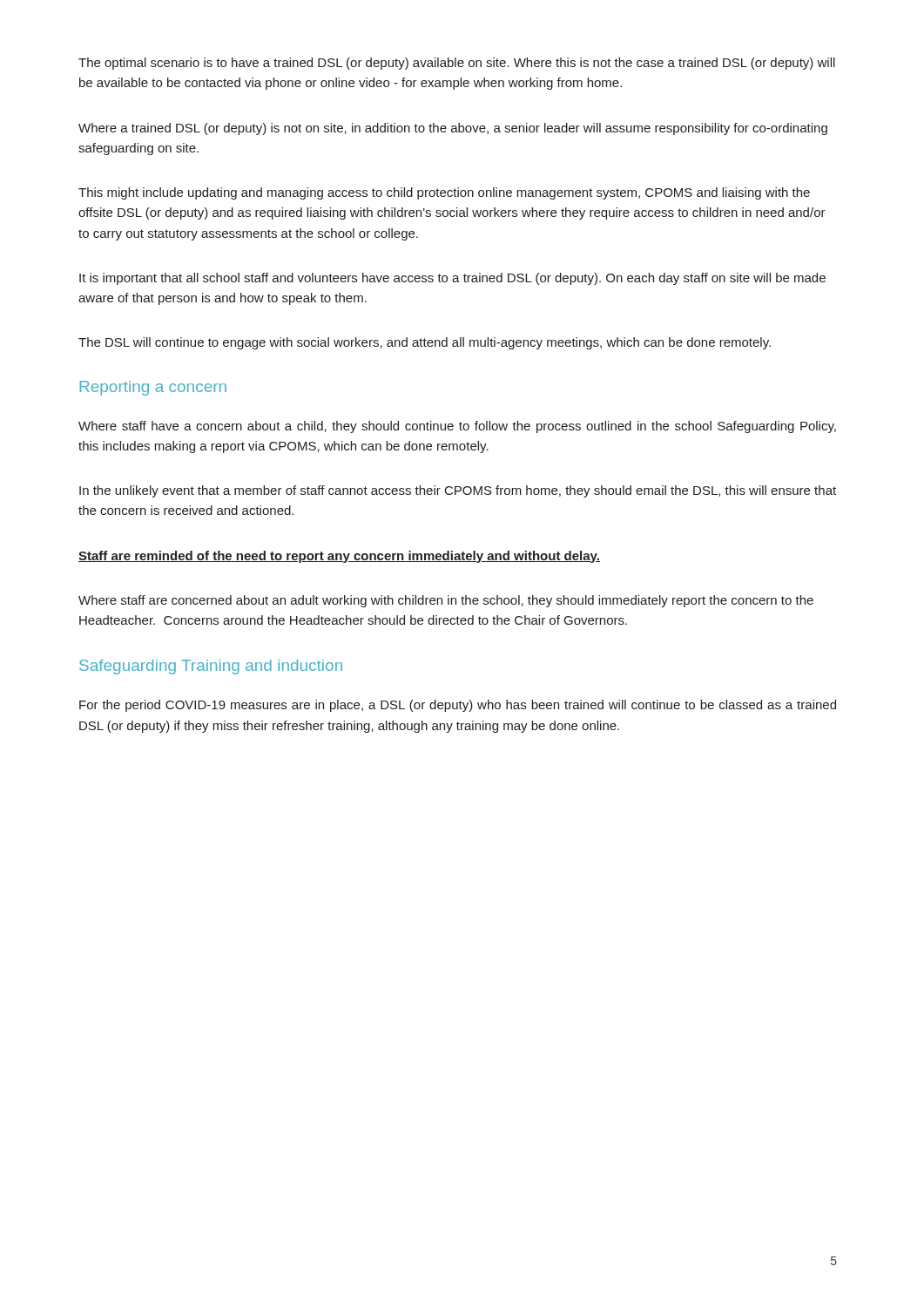924x1307 pixels.
Task: Point to the block beginning "In the unlikely event that a"
Action: point(457,500)
